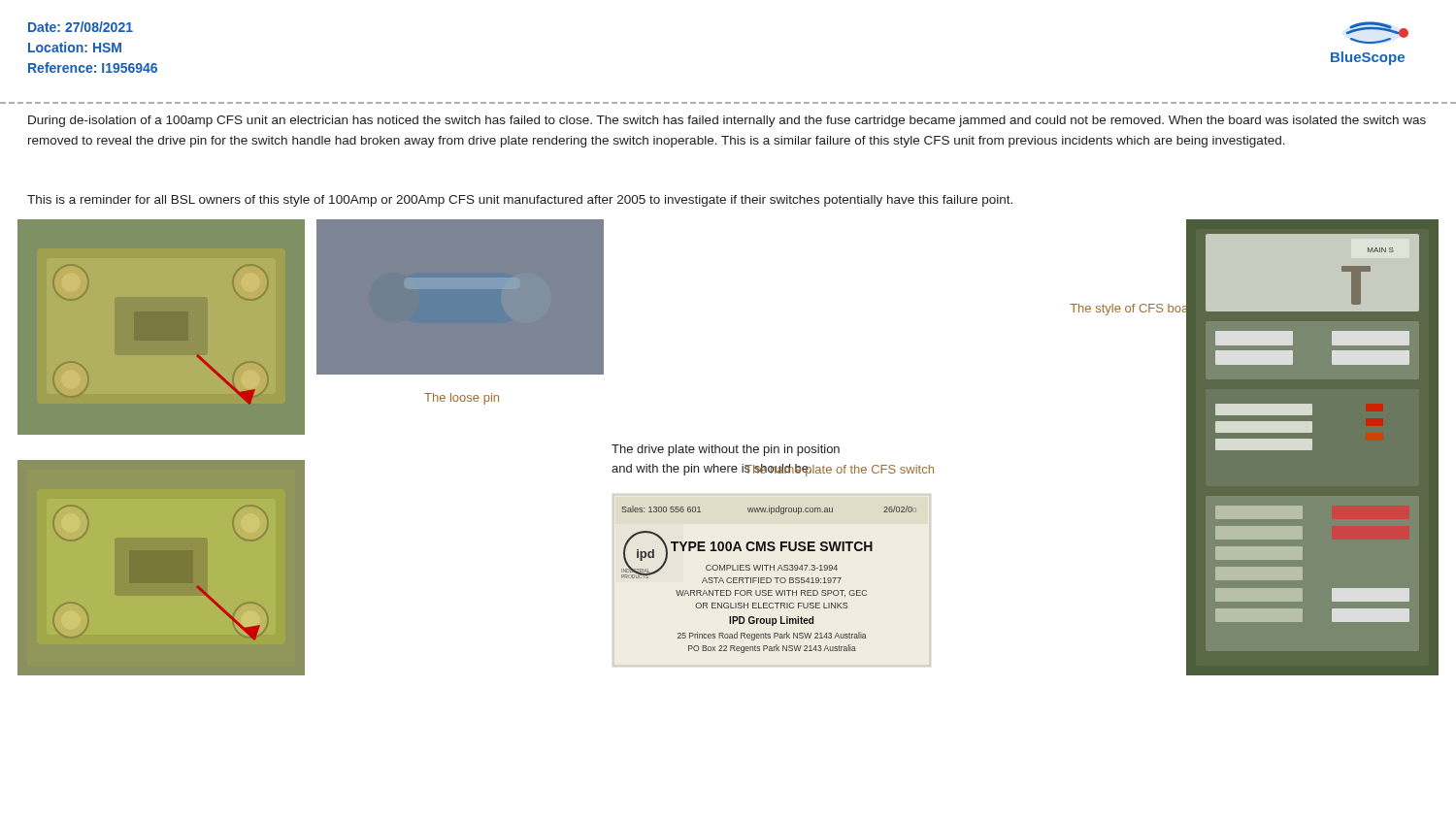Locate the logo

pyautogui.click(x=1371, y=44)
